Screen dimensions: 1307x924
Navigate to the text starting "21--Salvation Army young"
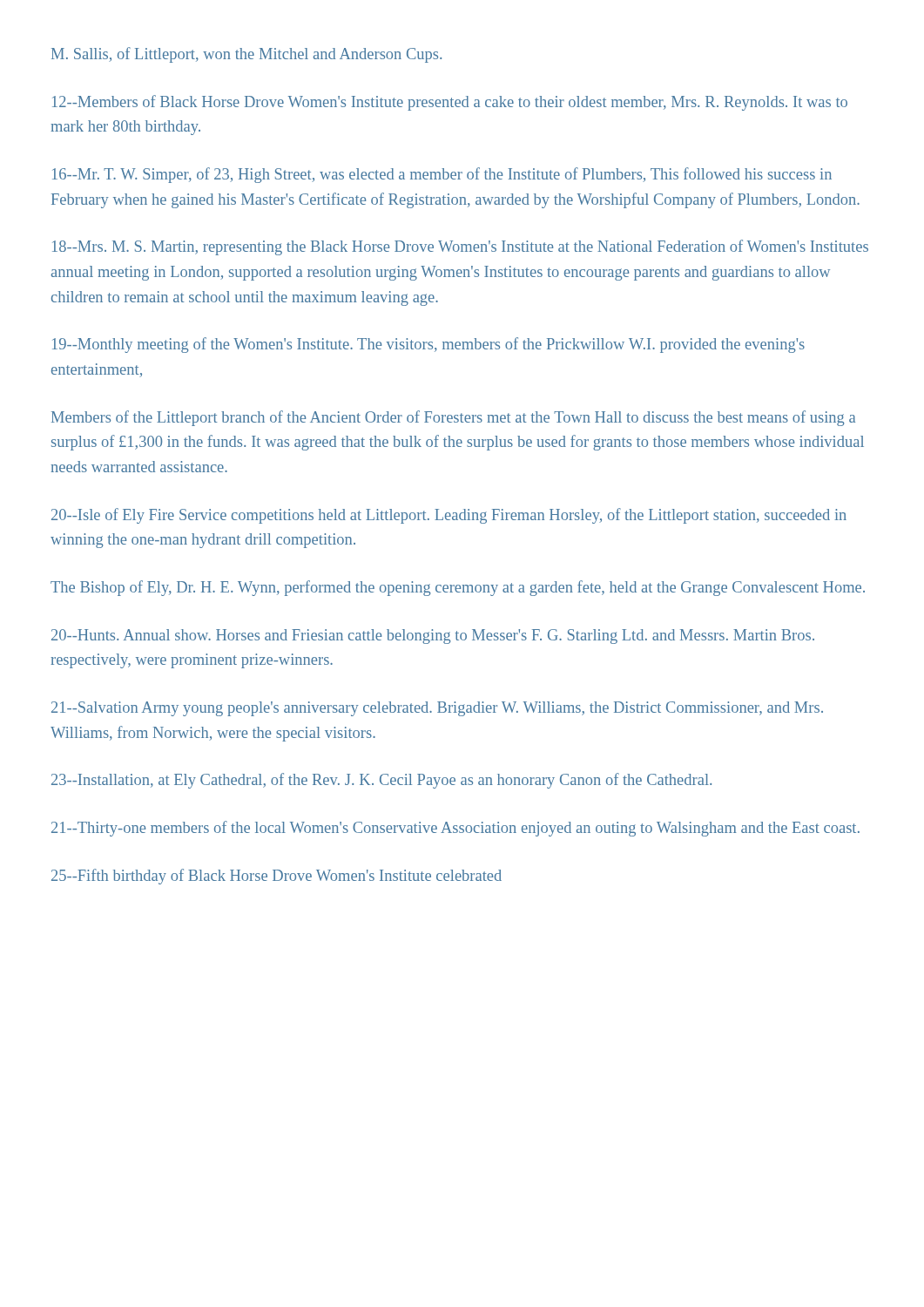pyautogui.click(x=437, y=720)
